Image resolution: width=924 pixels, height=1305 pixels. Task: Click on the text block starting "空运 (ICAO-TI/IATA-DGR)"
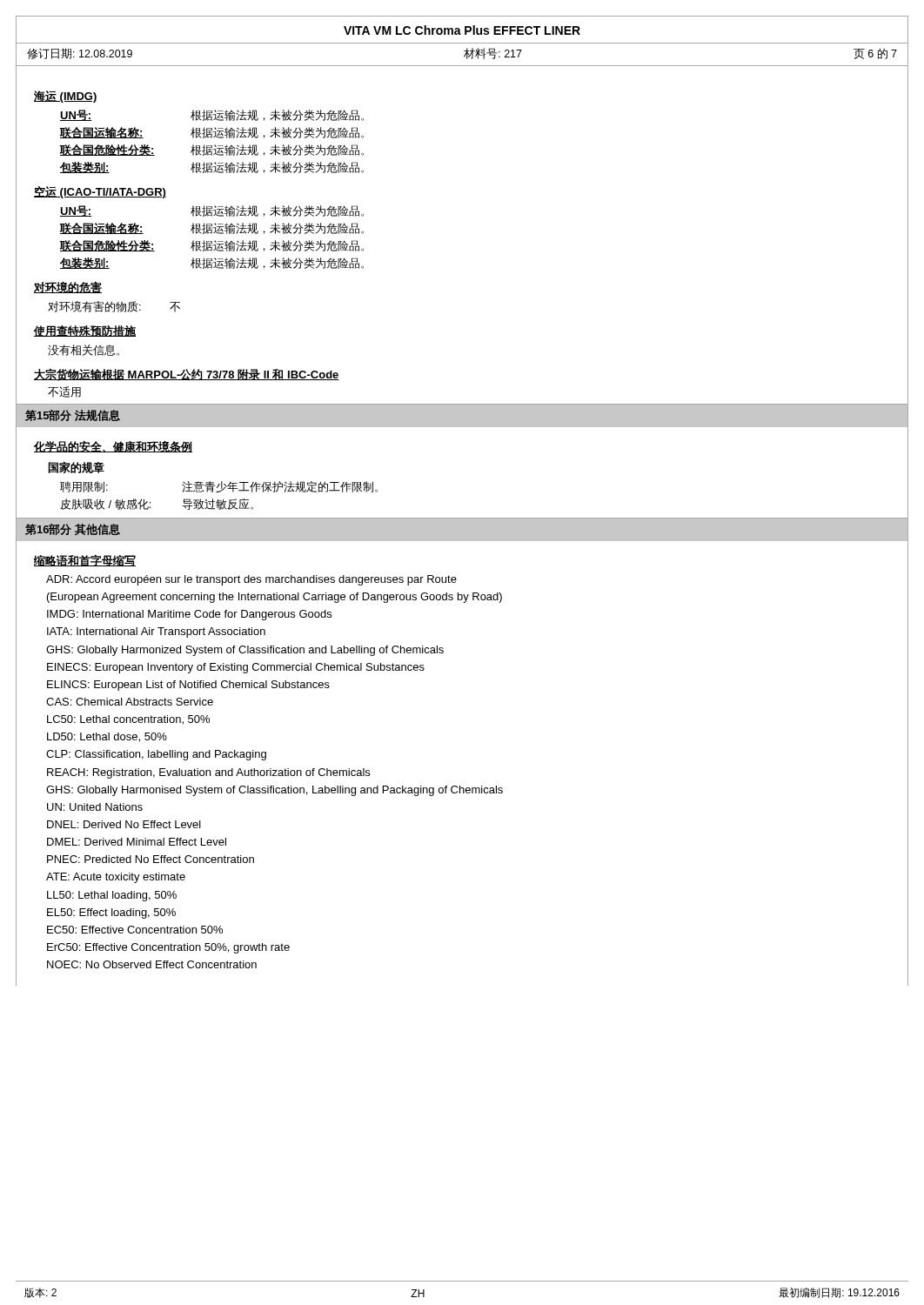pyautogui.click(x=100, y=192)
